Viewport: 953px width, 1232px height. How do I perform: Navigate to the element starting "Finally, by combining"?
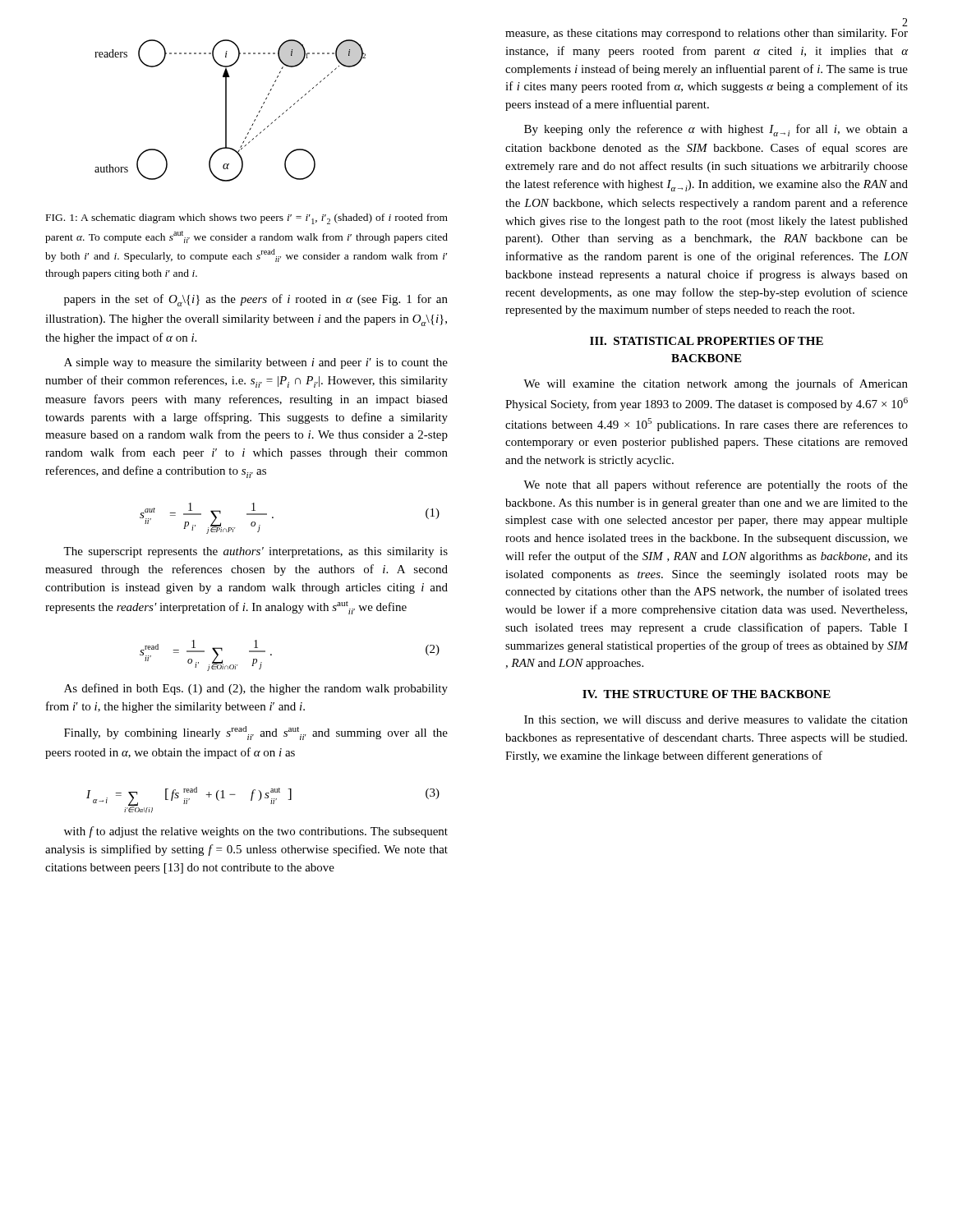(246, 742)
